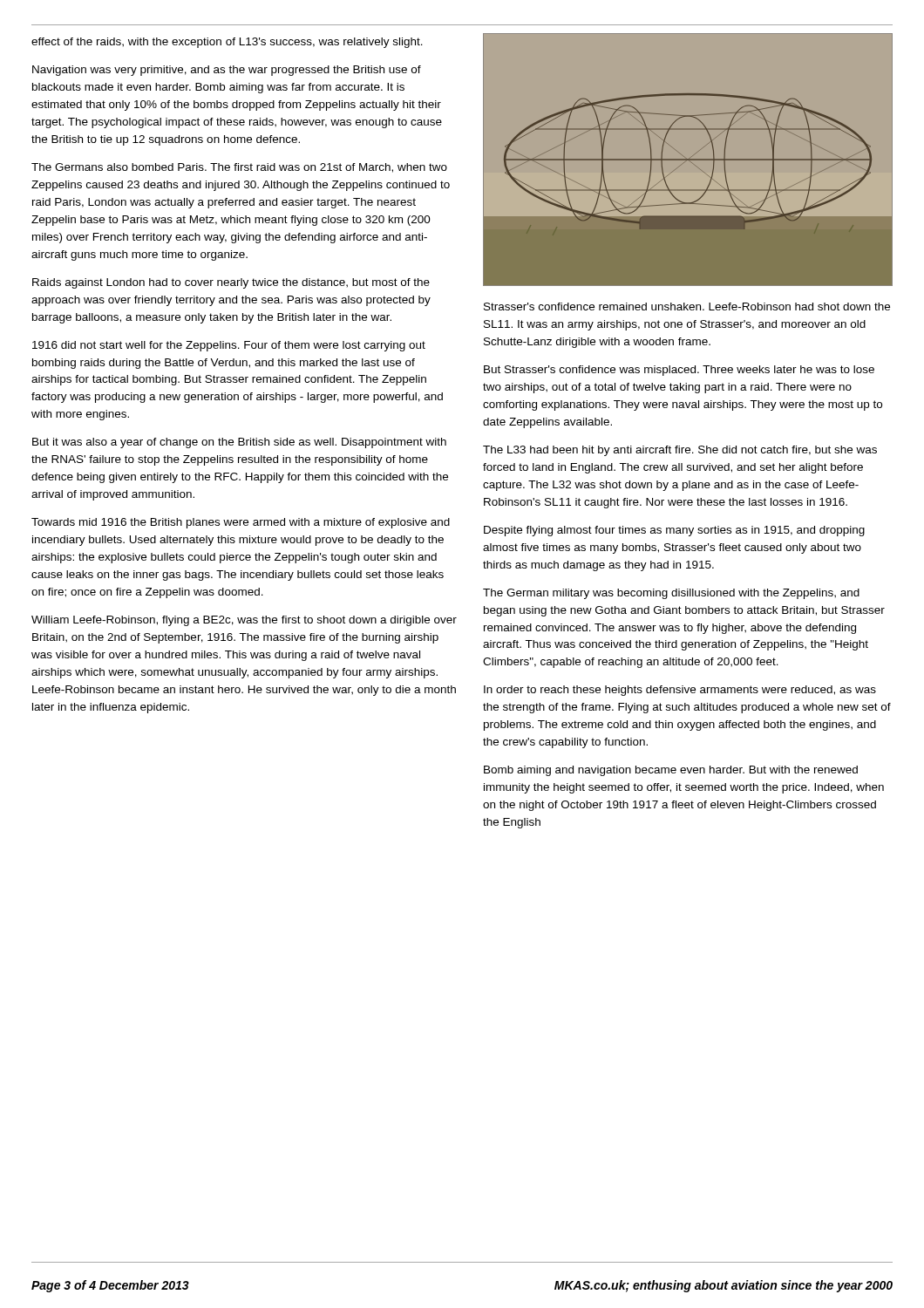Find the text block starting "The L33 had been hit"
924x1308 pixels.
click(x=680, y=475)
